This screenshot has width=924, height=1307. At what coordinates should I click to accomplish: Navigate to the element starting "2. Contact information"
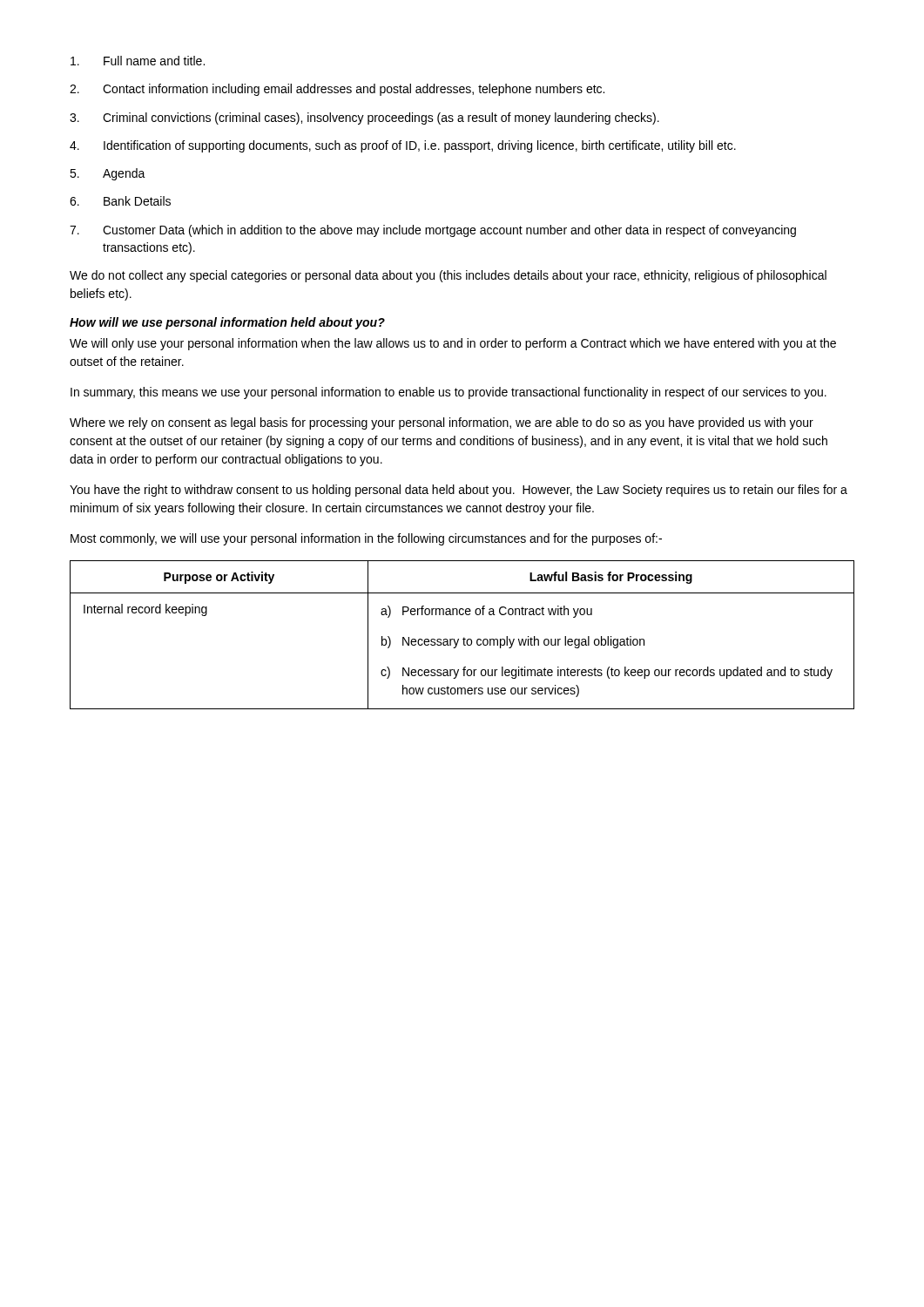tap(462, 89)
